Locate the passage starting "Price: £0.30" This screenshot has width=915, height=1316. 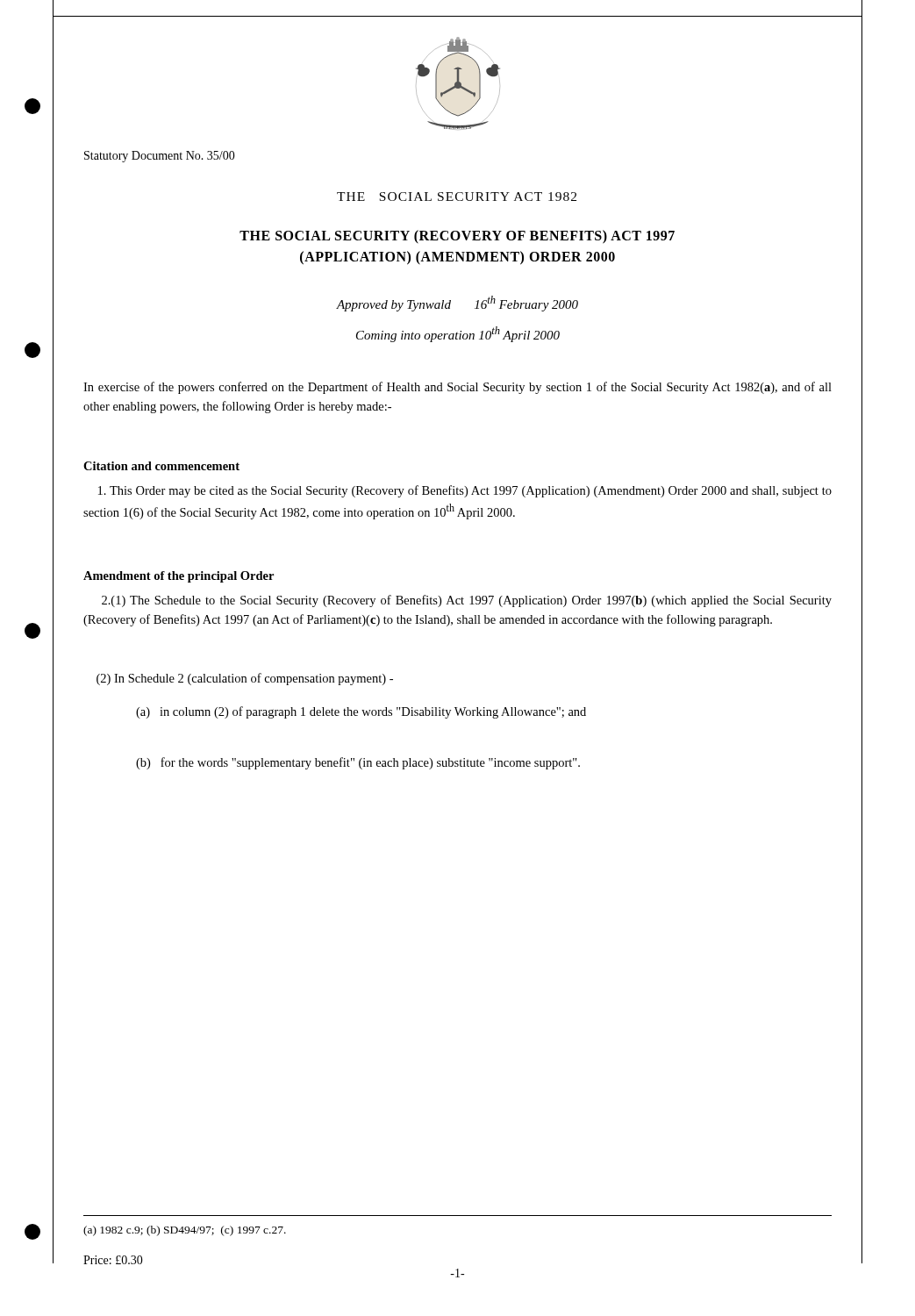point(113,1260)
